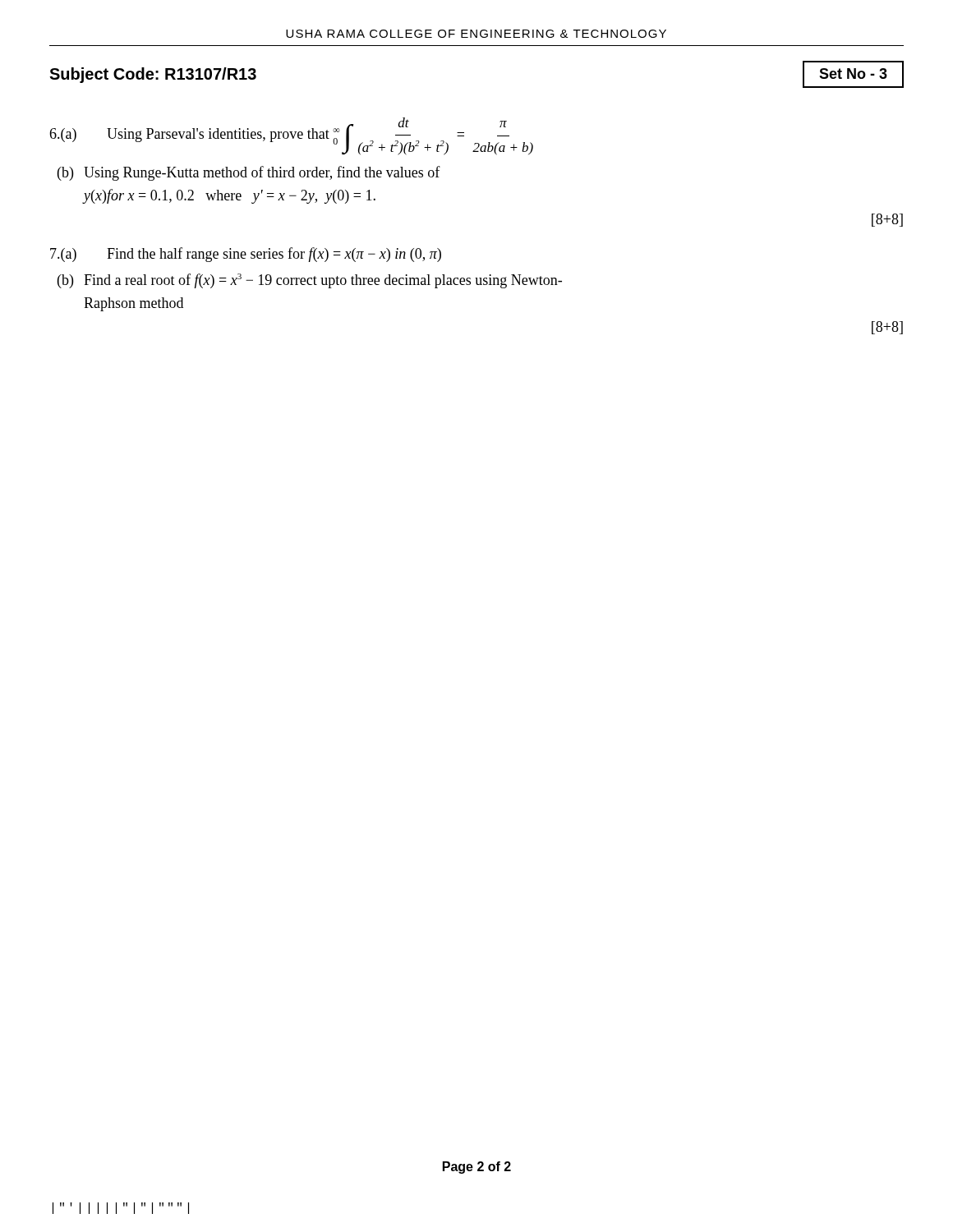The image size is (953, 1232).
Task: Locate the block of text that opens with "Set No -"
Action: 853,74
